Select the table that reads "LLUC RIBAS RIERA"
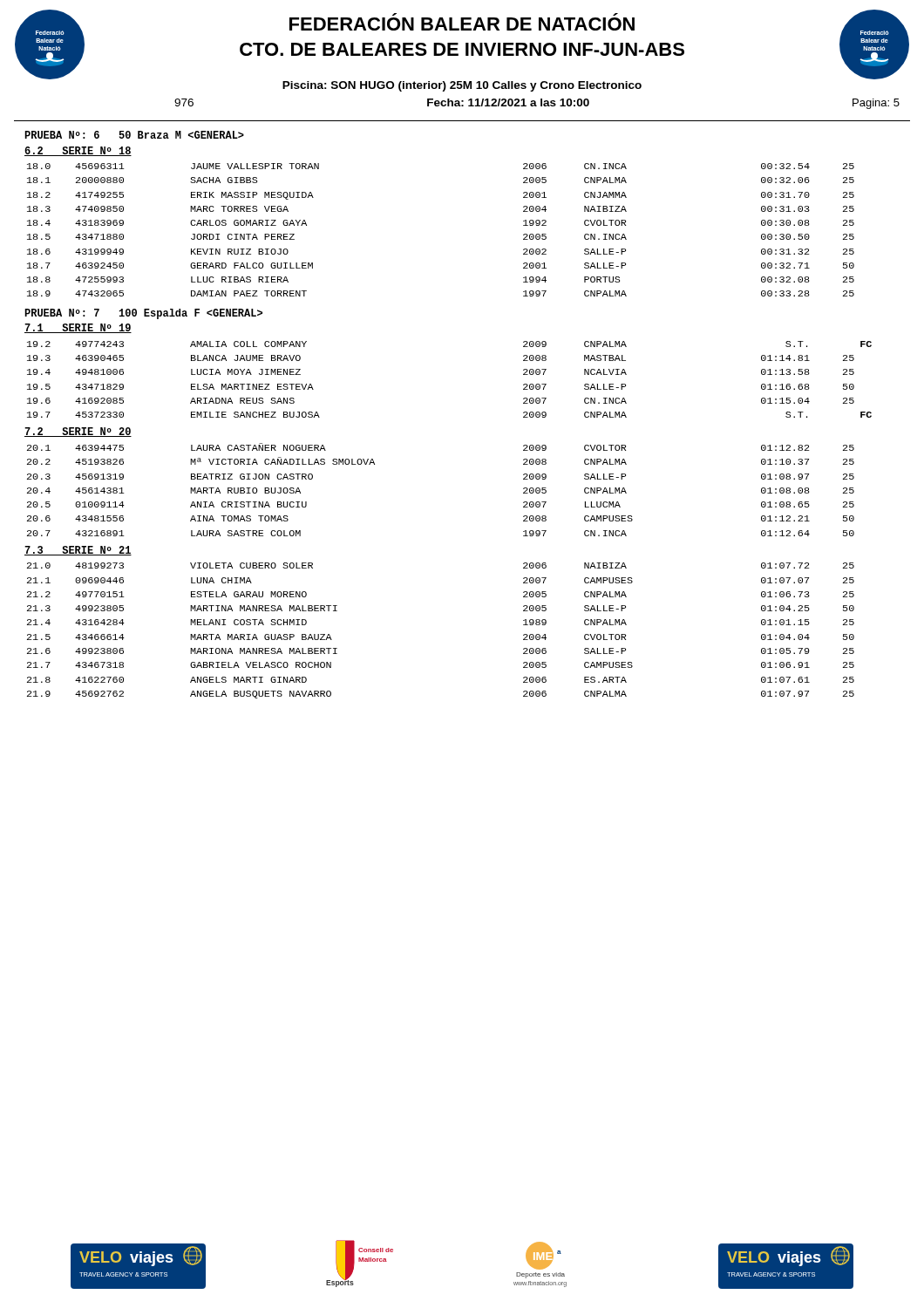This screenshot has width=924, height=1308. pyautogui.click(x=462, y=231)
